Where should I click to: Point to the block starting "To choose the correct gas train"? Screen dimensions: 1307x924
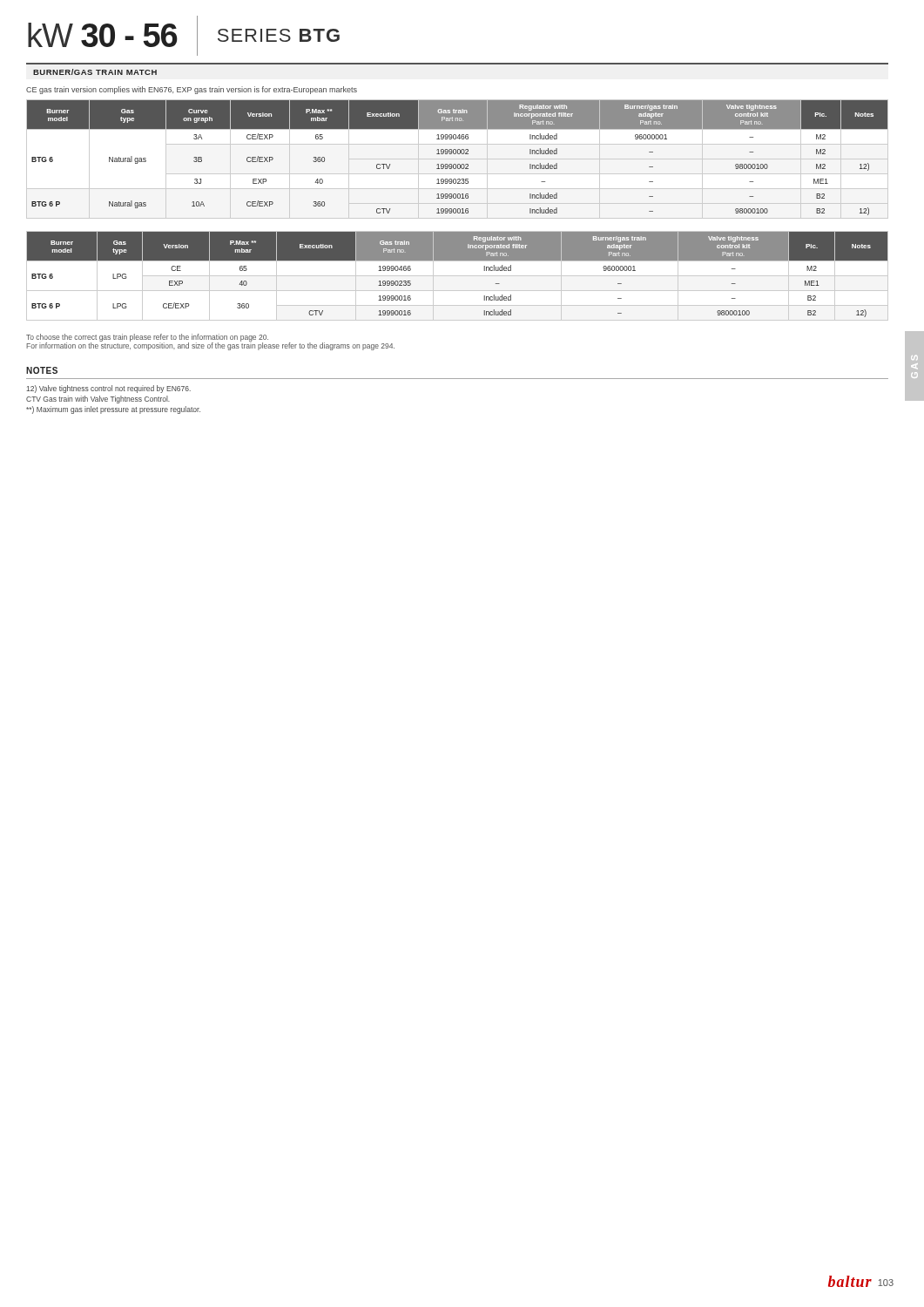(x=210, y=342)
